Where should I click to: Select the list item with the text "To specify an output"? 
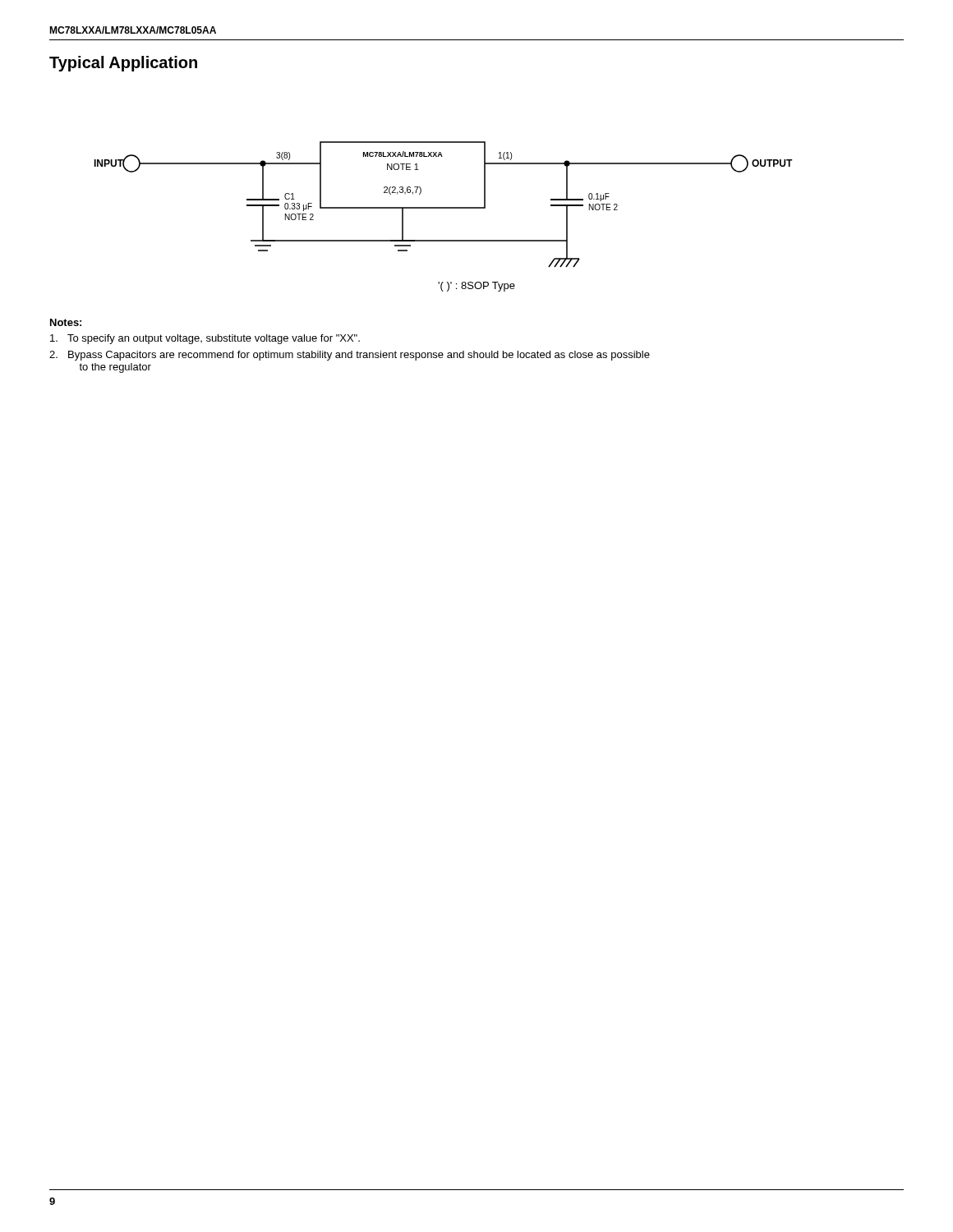[205, 338]
